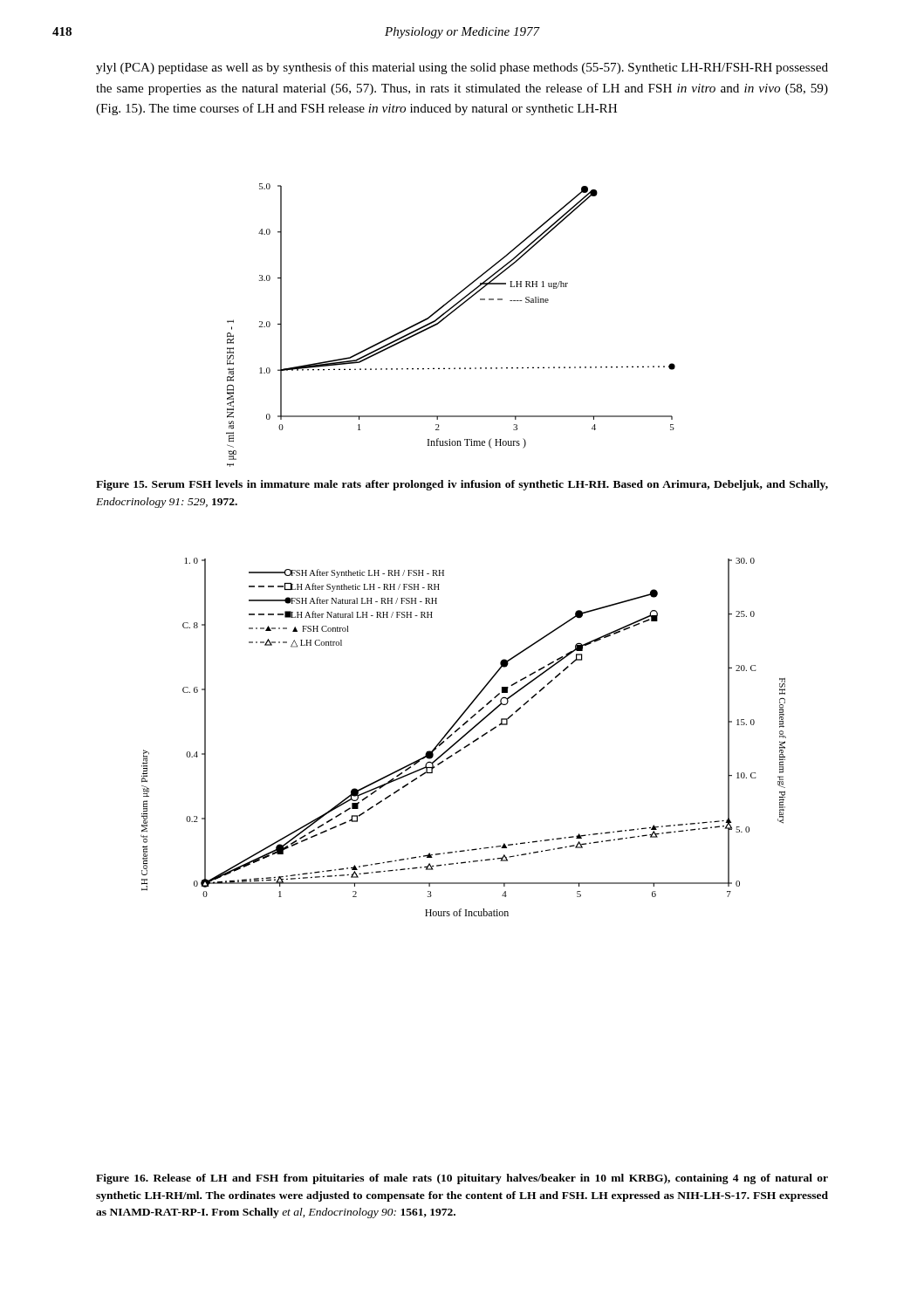Select the caption that says "Figure 16. Release of"
This screenshot has height=1309, width=924.
(462, 1195)
